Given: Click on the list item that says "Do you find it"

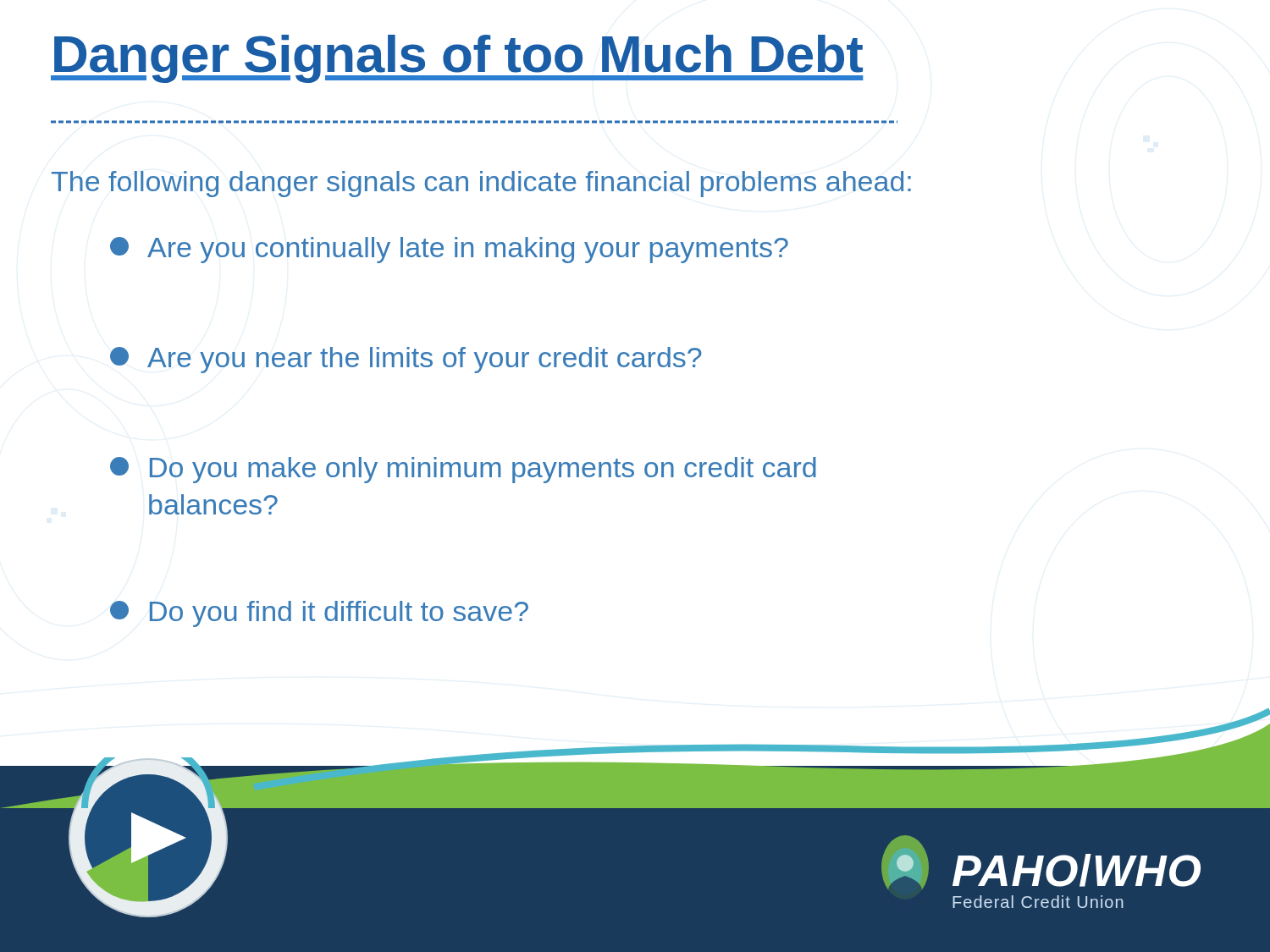Looking at the screenshot, I should tap(320, 611).
